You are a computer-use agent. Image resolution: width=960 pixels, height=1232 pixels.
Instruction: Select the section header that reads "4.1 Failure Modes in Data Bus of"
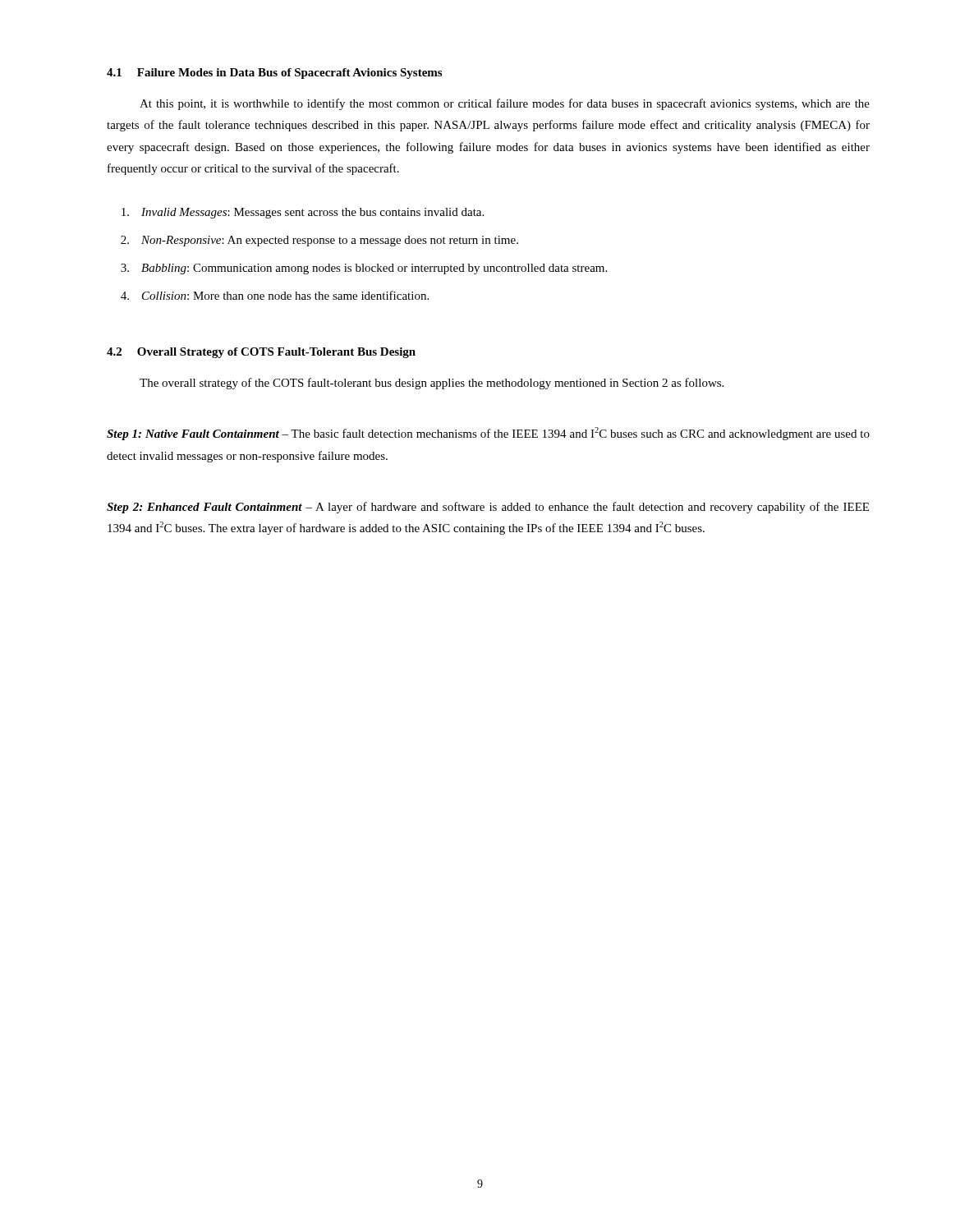275,73
